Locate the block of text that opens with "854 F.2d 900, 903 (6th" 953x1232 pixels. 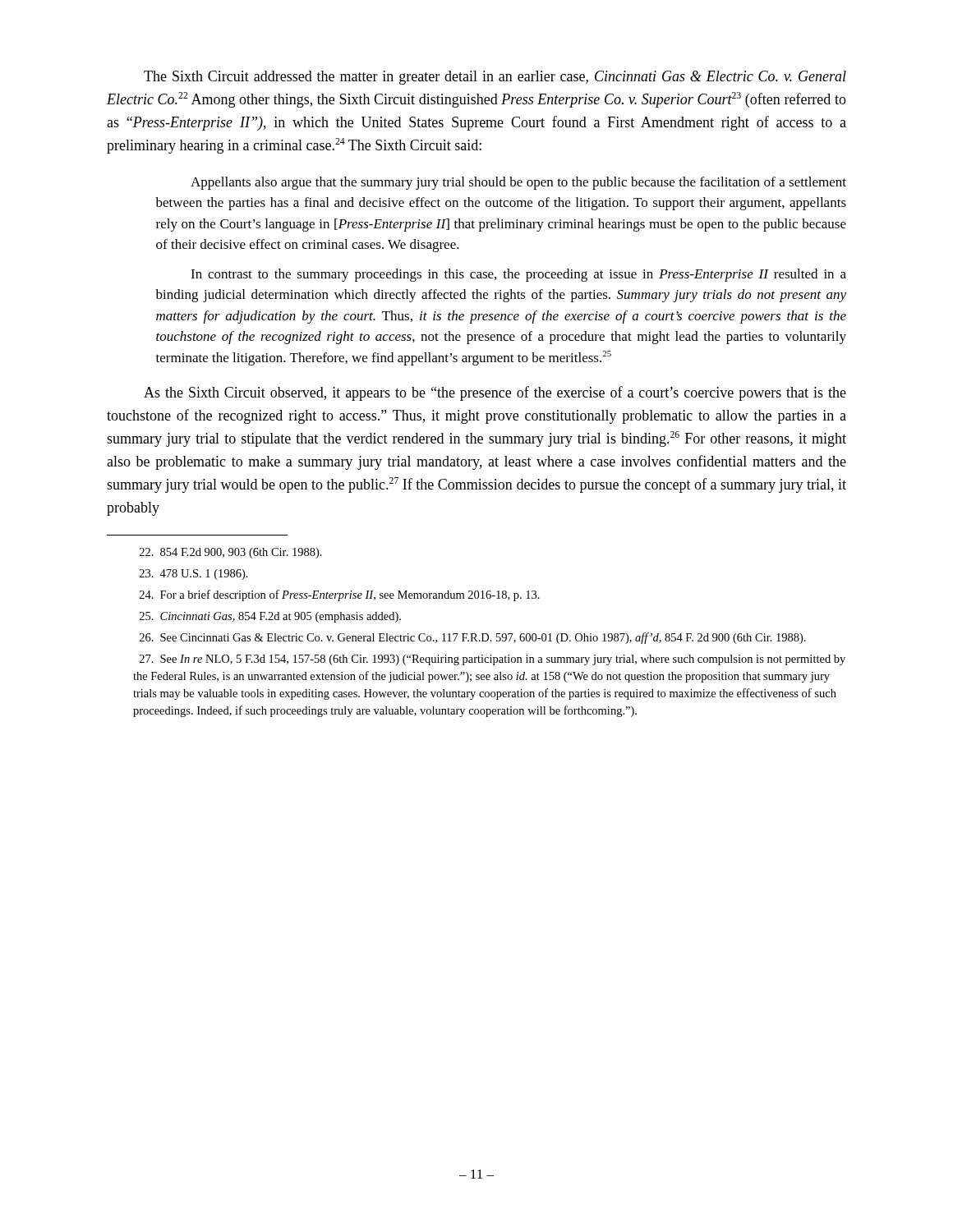click(x=228, y=552)
